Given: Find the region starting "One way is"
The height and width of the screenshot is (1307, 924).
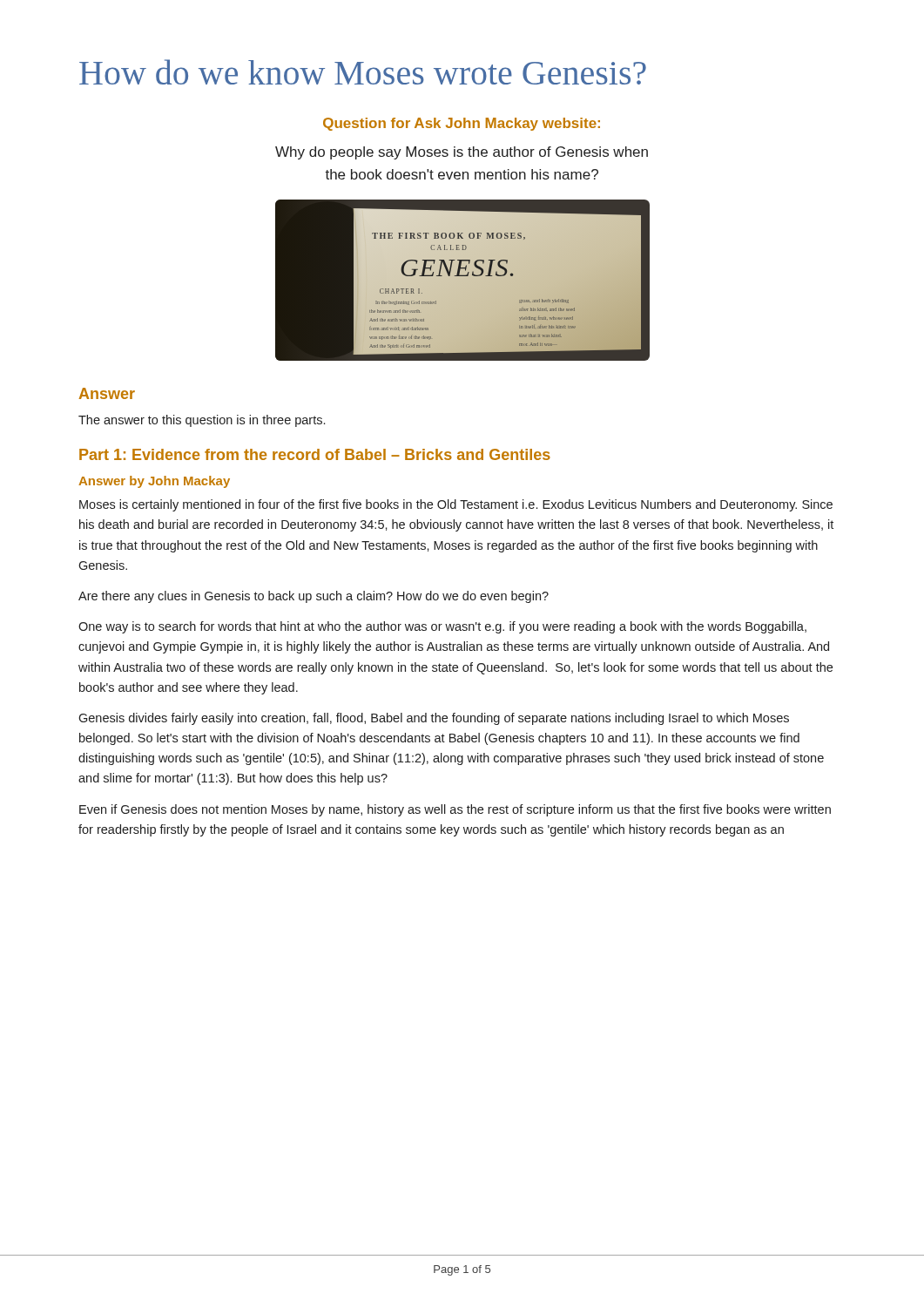Looking at the screenshot, I should (456, 657).
